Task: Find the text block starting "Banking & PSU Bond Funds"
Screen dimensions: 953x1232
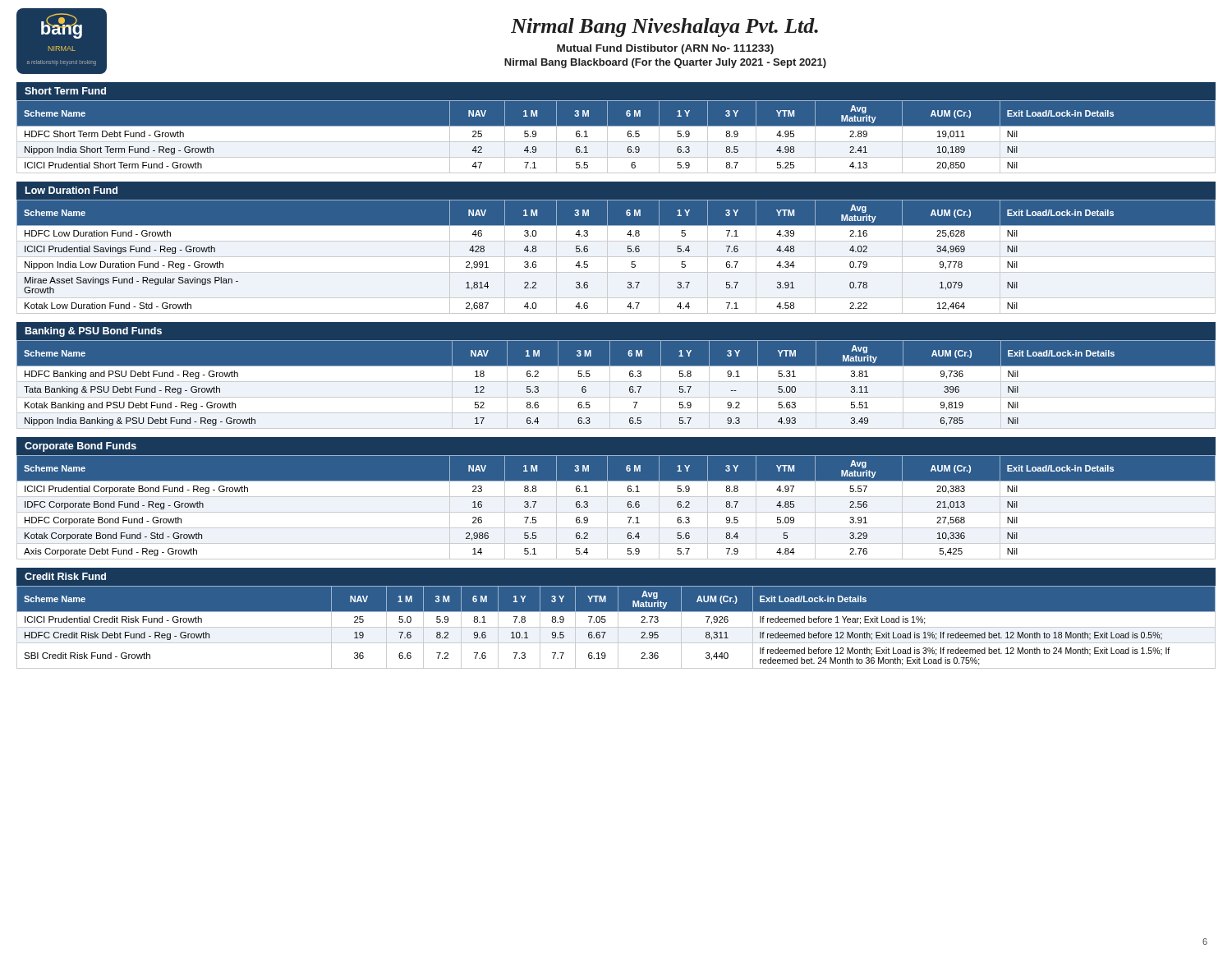Action: [93, 331]
